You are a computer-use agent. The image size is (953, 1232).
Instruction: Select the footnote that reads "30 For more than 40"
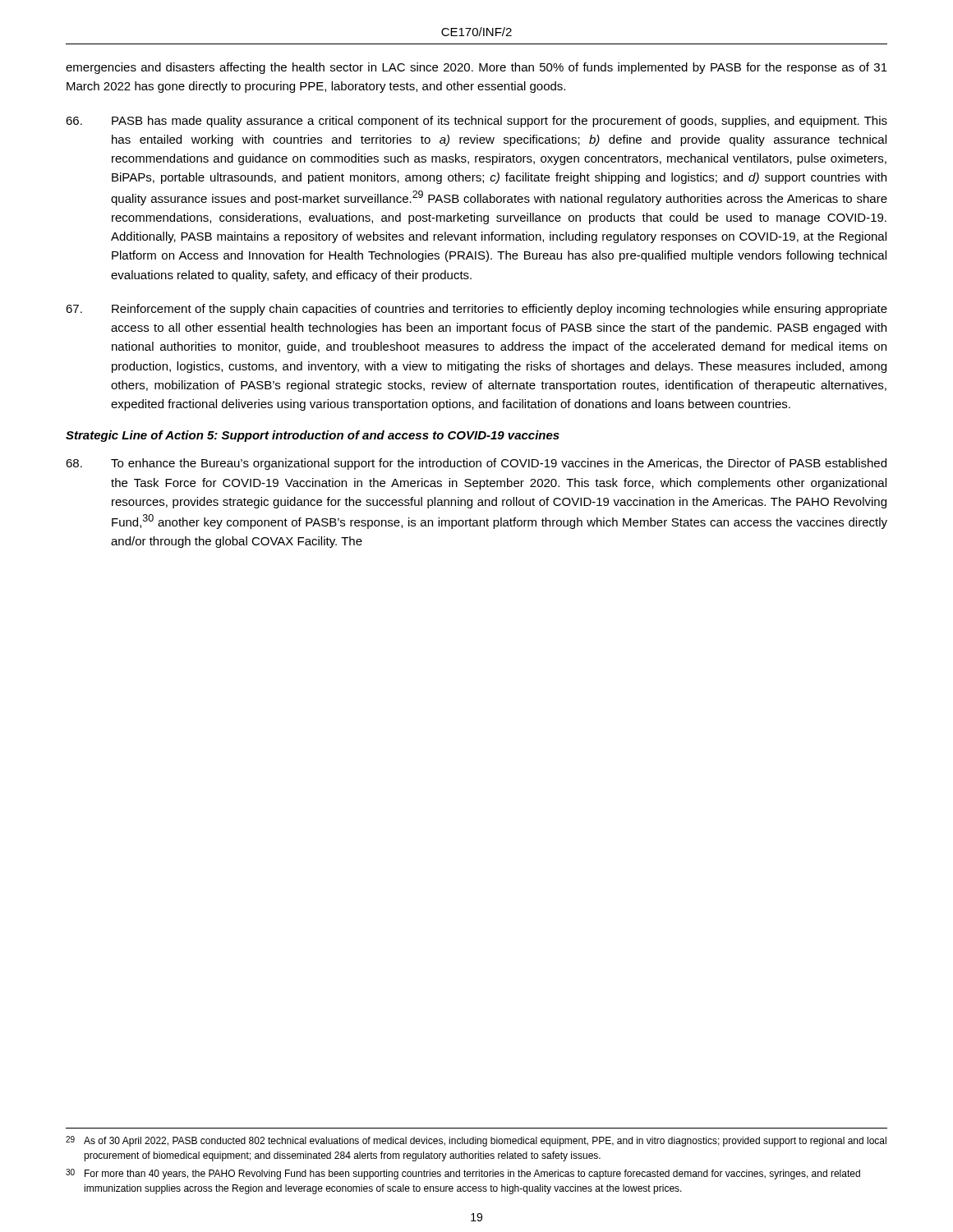pos(476,1181)
